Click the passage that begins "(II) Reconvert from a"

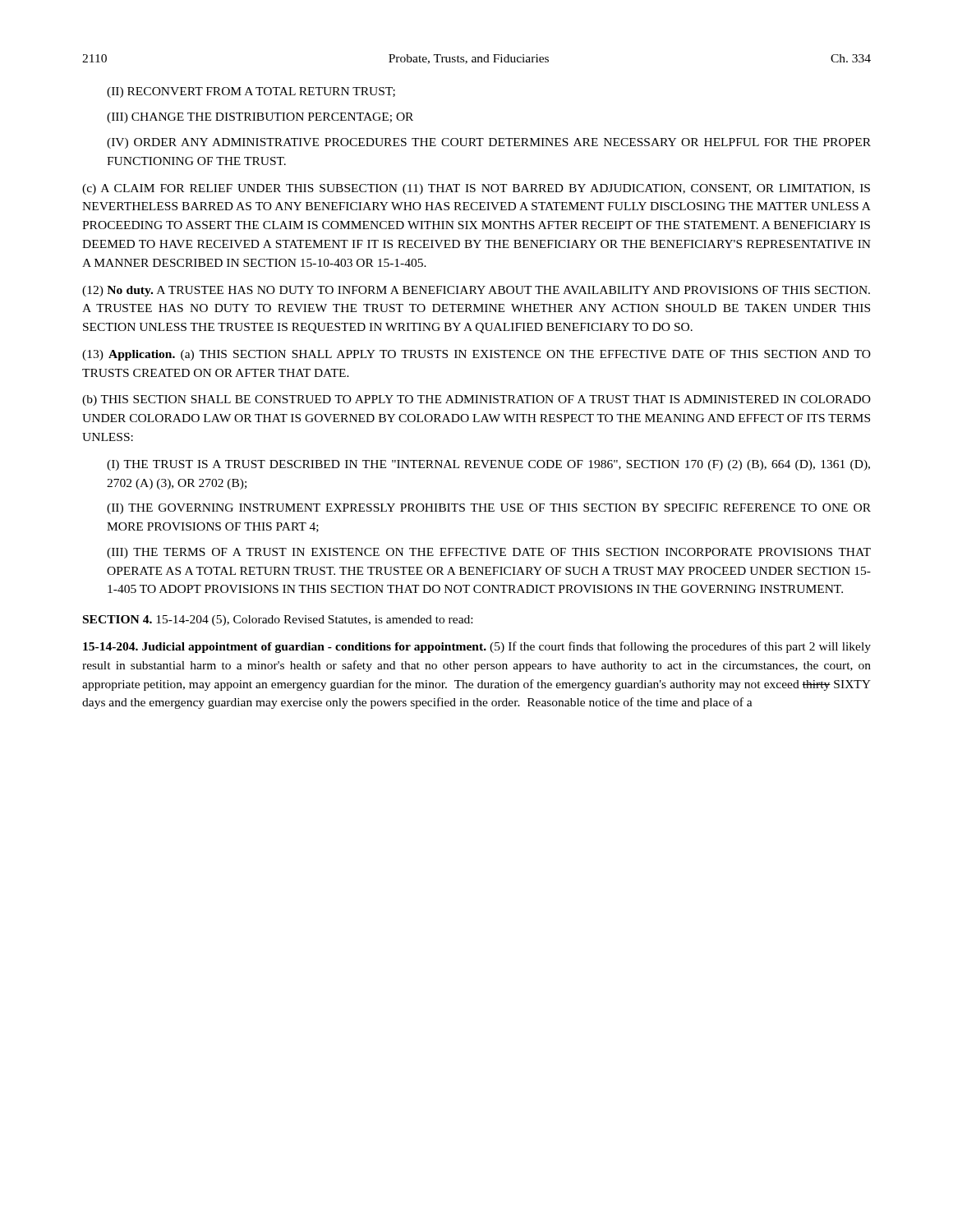[251, 91]
